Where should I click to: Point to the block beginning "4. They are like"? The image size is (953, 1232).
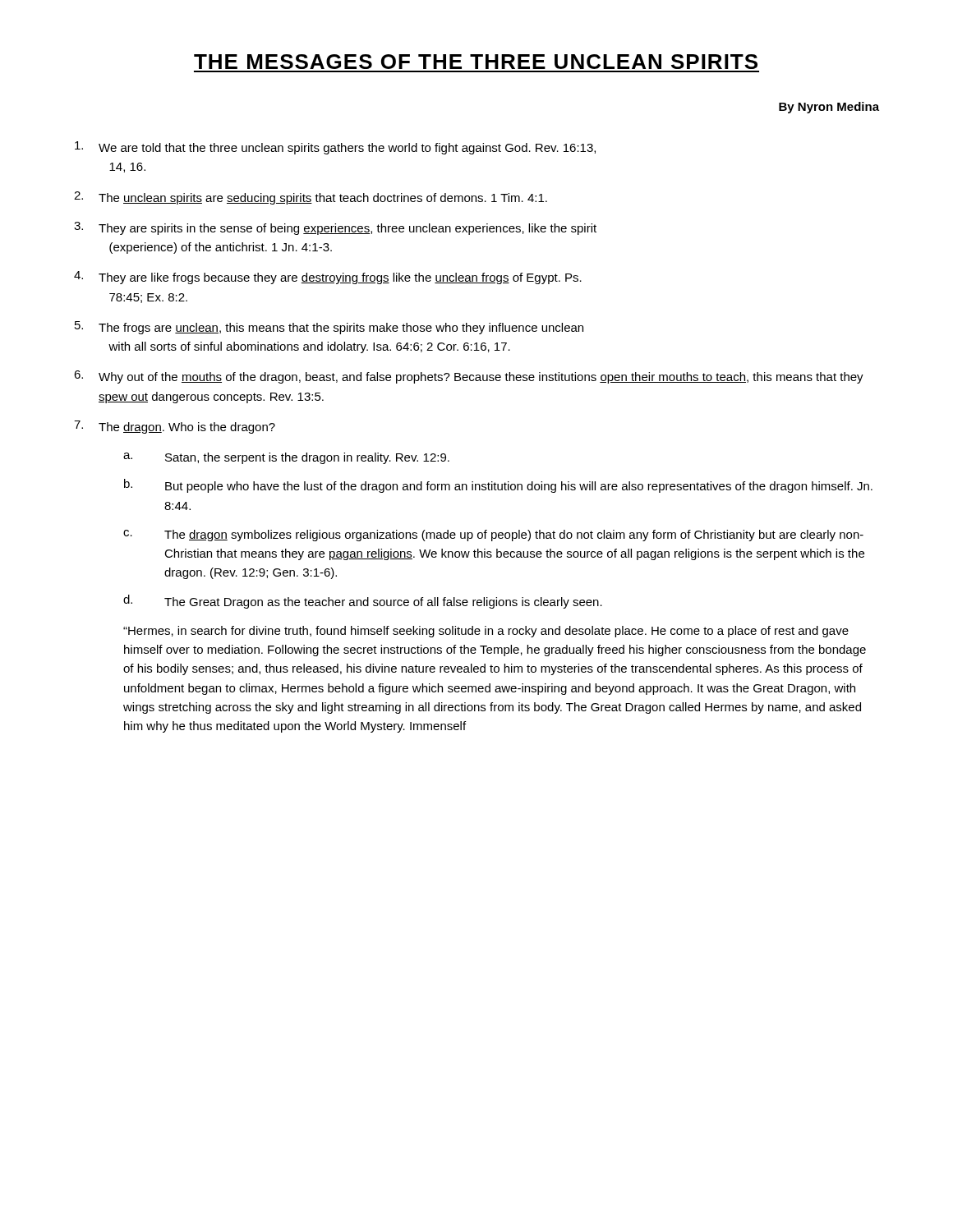tap(476, 287)
